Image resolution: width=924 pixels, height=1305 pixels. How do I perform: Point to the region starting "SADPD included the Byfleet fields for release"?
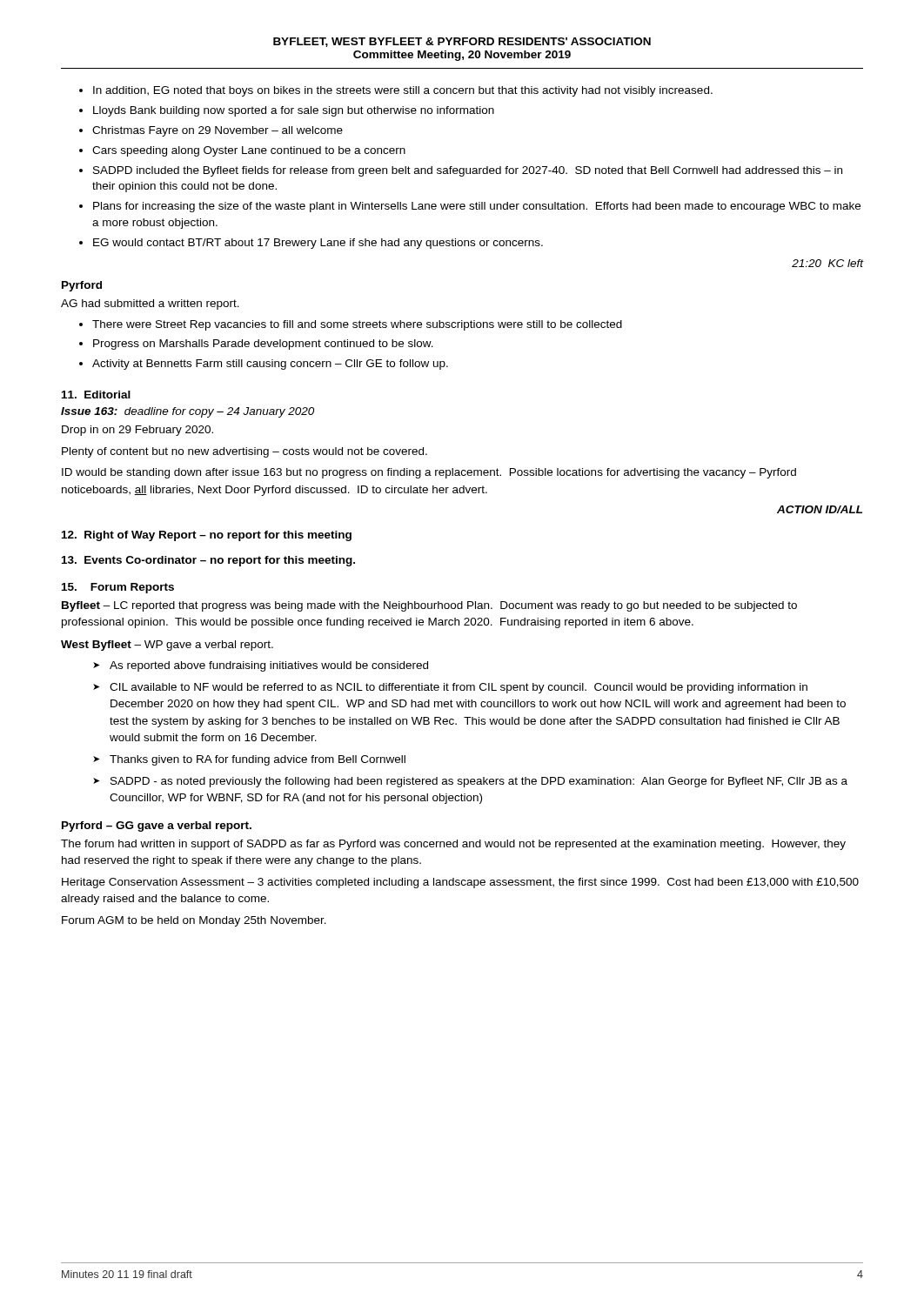pyautogui.click(x=468, y=178)
